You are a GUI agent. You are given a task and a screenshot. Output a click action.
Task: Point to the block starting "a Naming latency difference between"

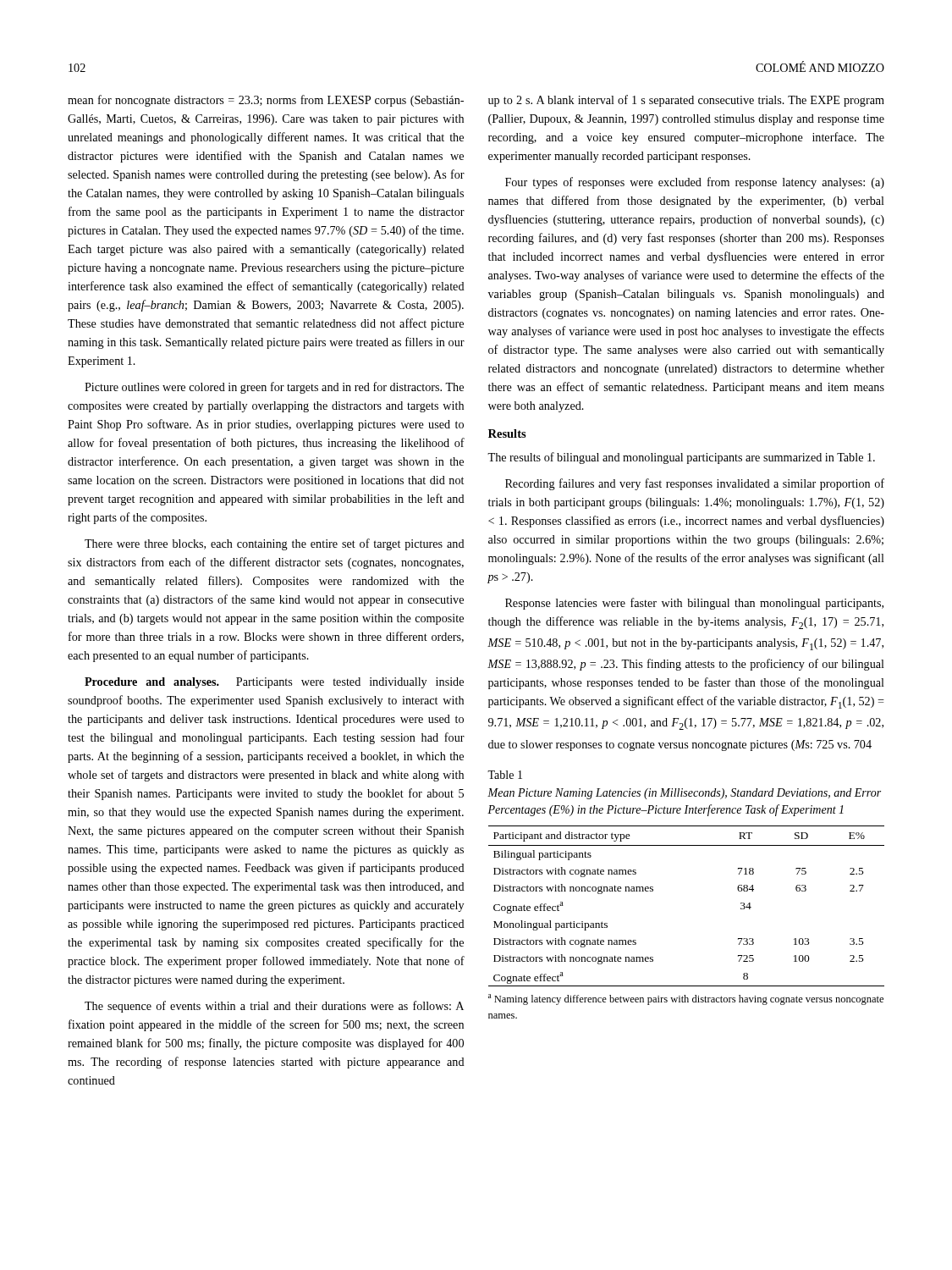tap(686, 1006)
